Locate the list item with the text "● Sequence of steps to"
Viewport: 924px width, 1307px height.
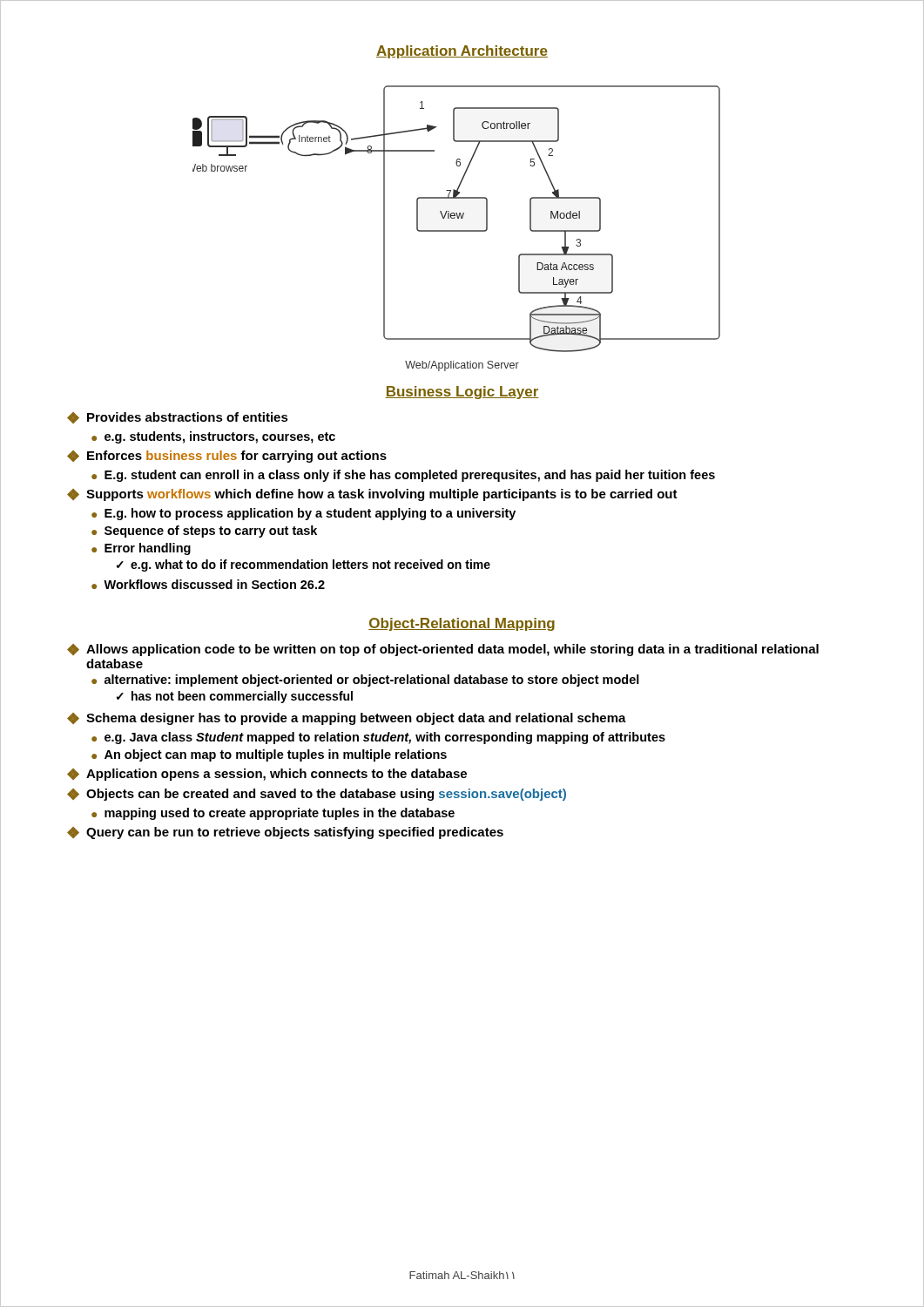pos(204,531)
